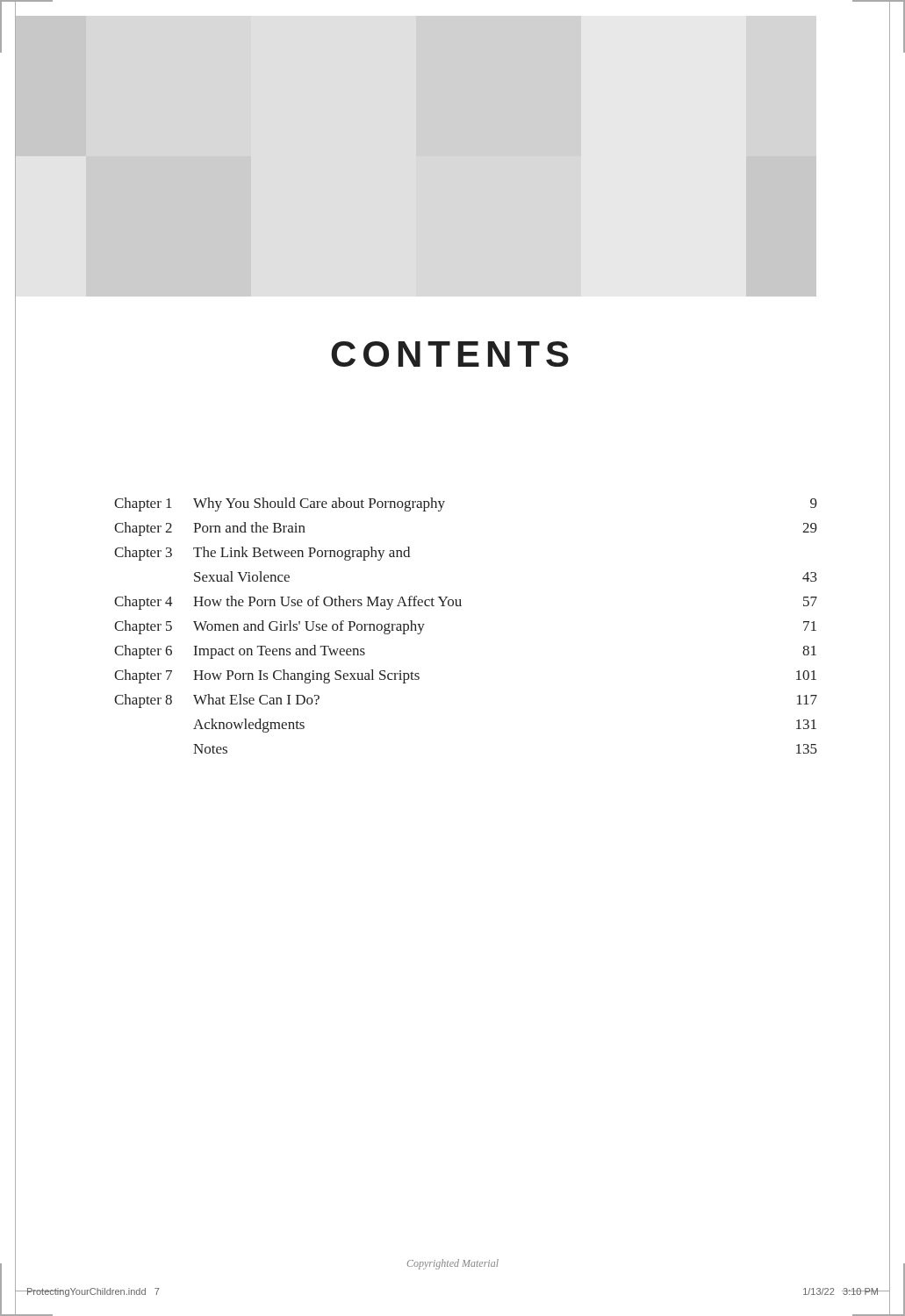Find the region starting "Acknowledgments 131"
Viewport: 905px width, 1316px height.
tap(251, 725)
